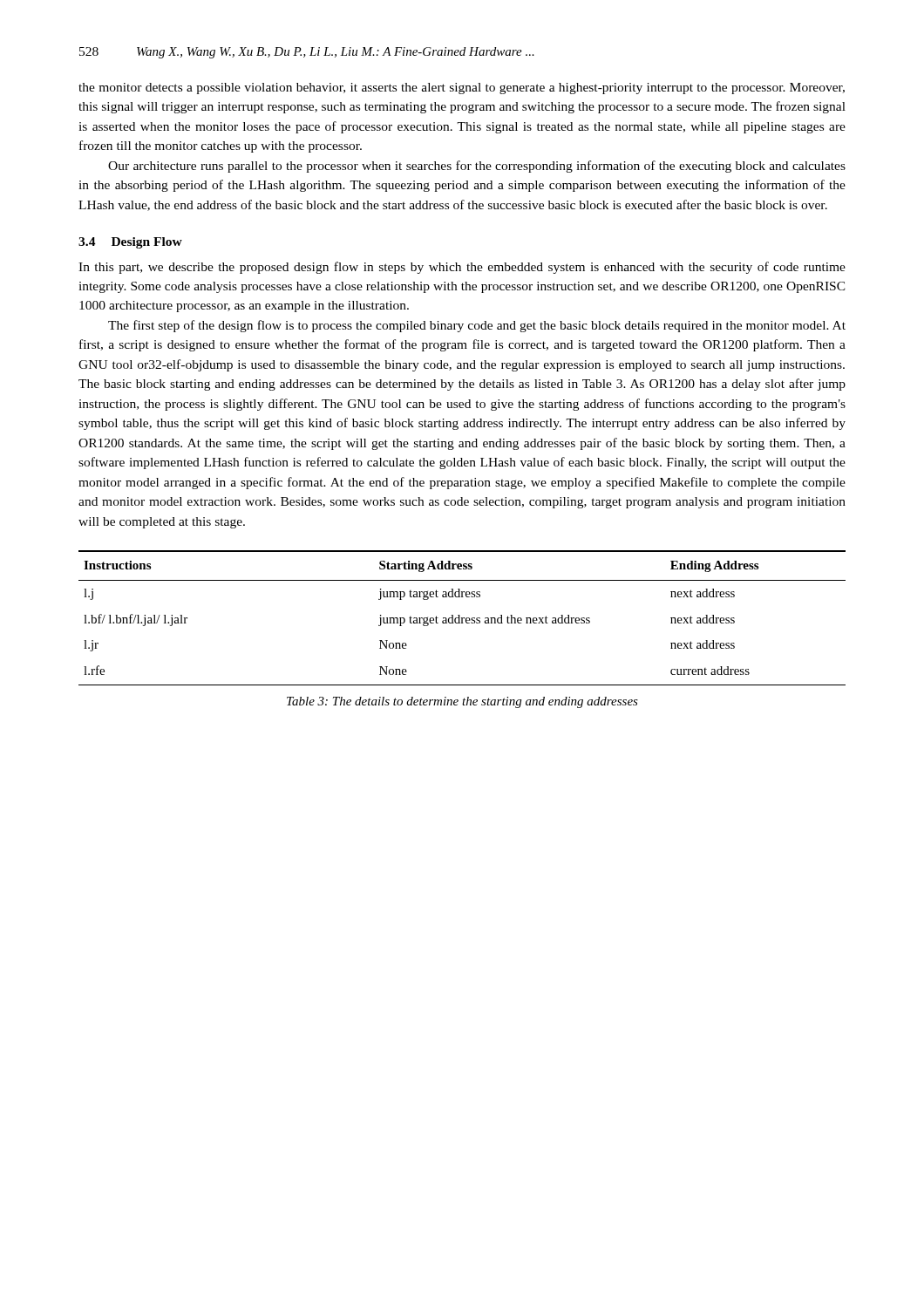
Task: Find the block on this page that starts "The first step of the"
Action: 462,423
